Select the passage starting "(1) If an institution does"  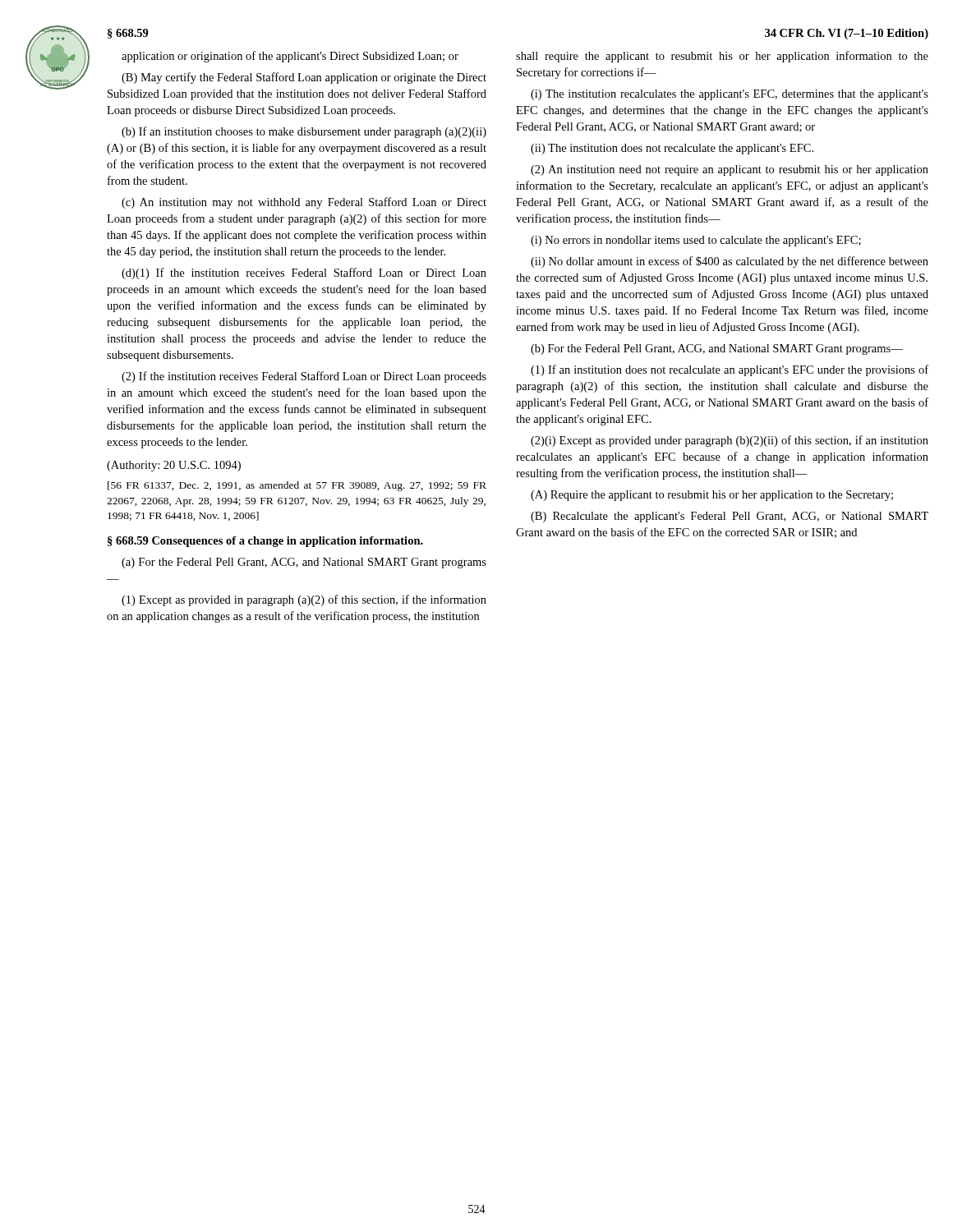click(x=722, y=394)
